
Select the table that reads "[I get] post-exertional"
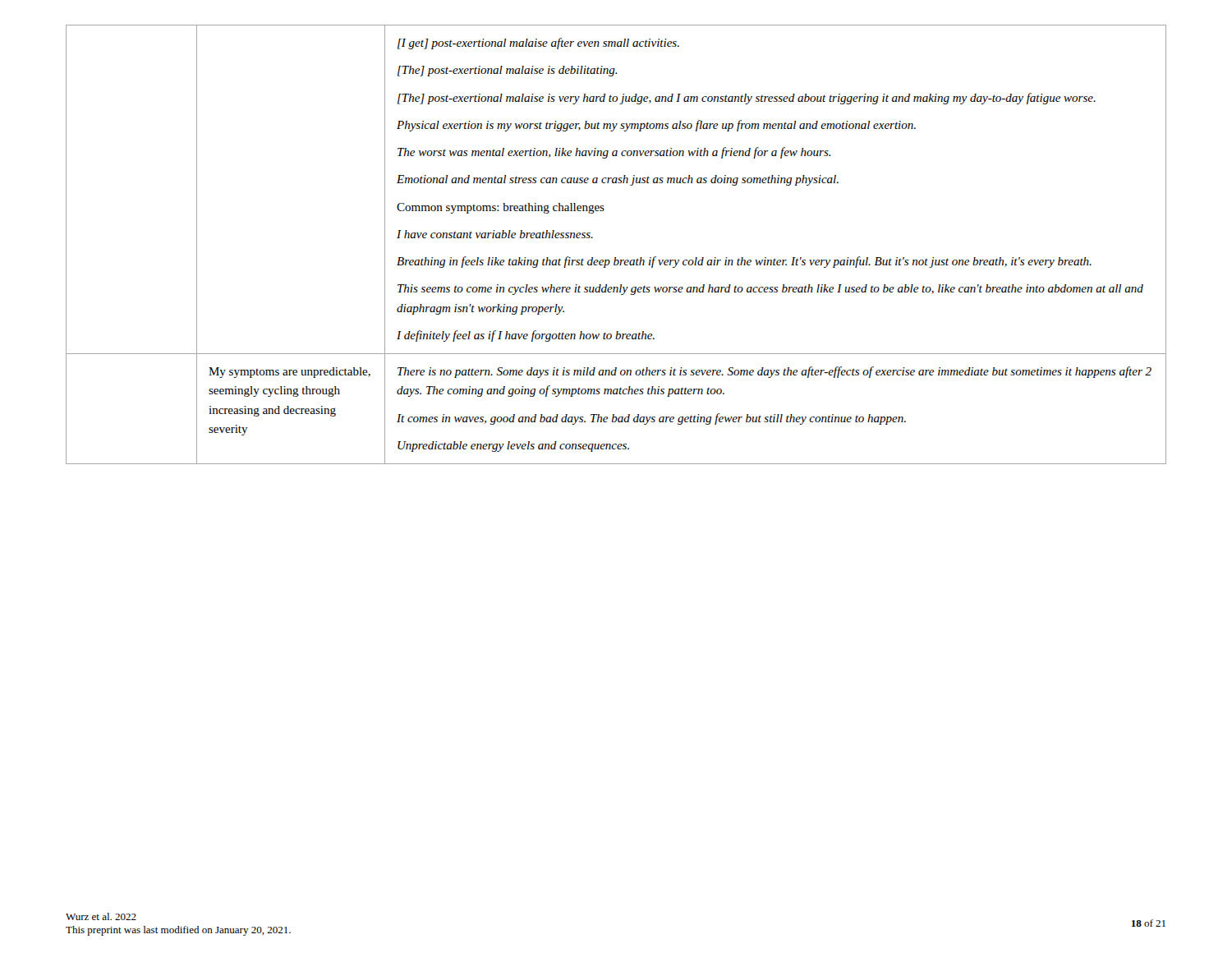(x=616, y=244)
